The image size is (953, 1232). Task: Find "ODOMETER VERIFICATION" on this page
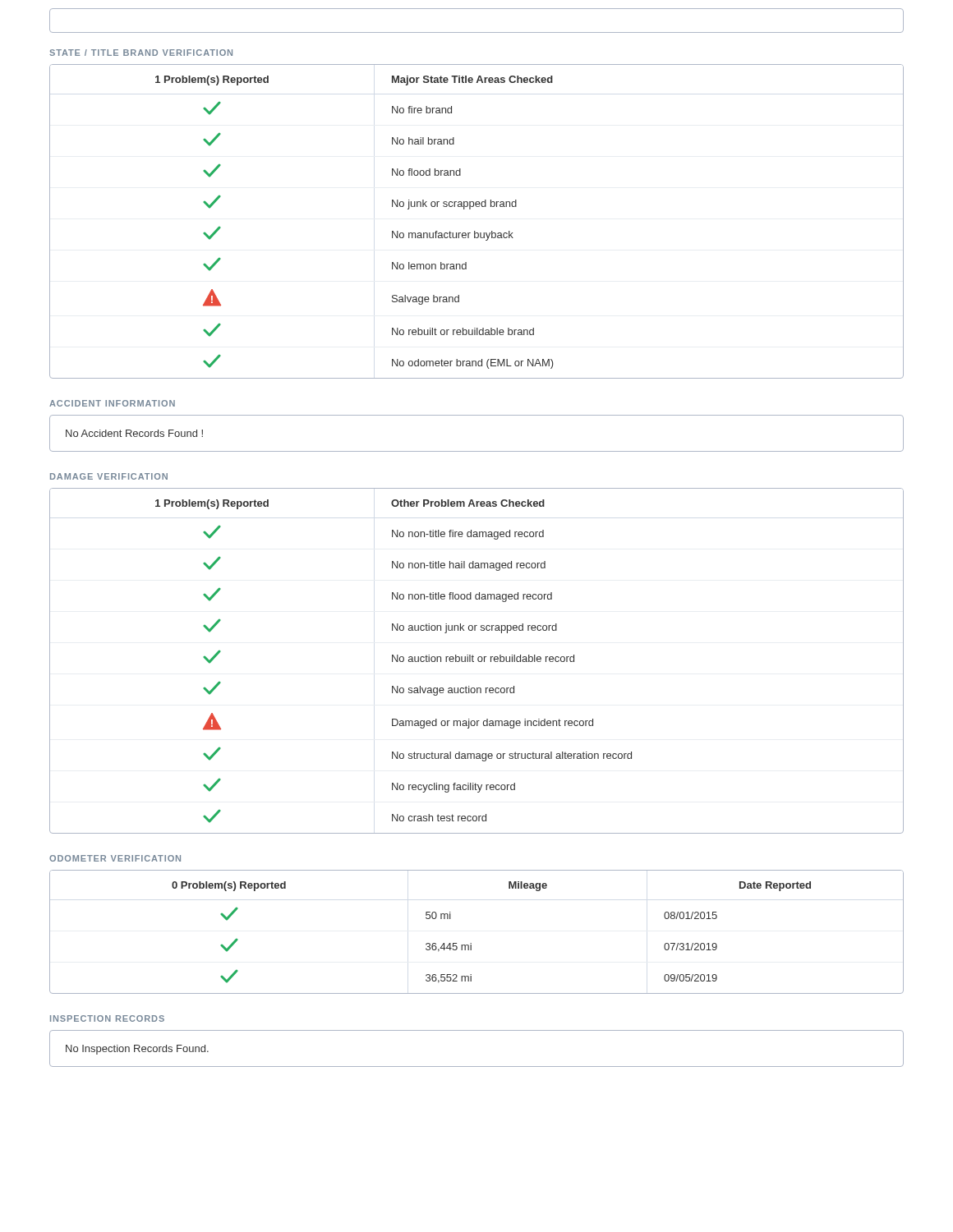[116, 858]
